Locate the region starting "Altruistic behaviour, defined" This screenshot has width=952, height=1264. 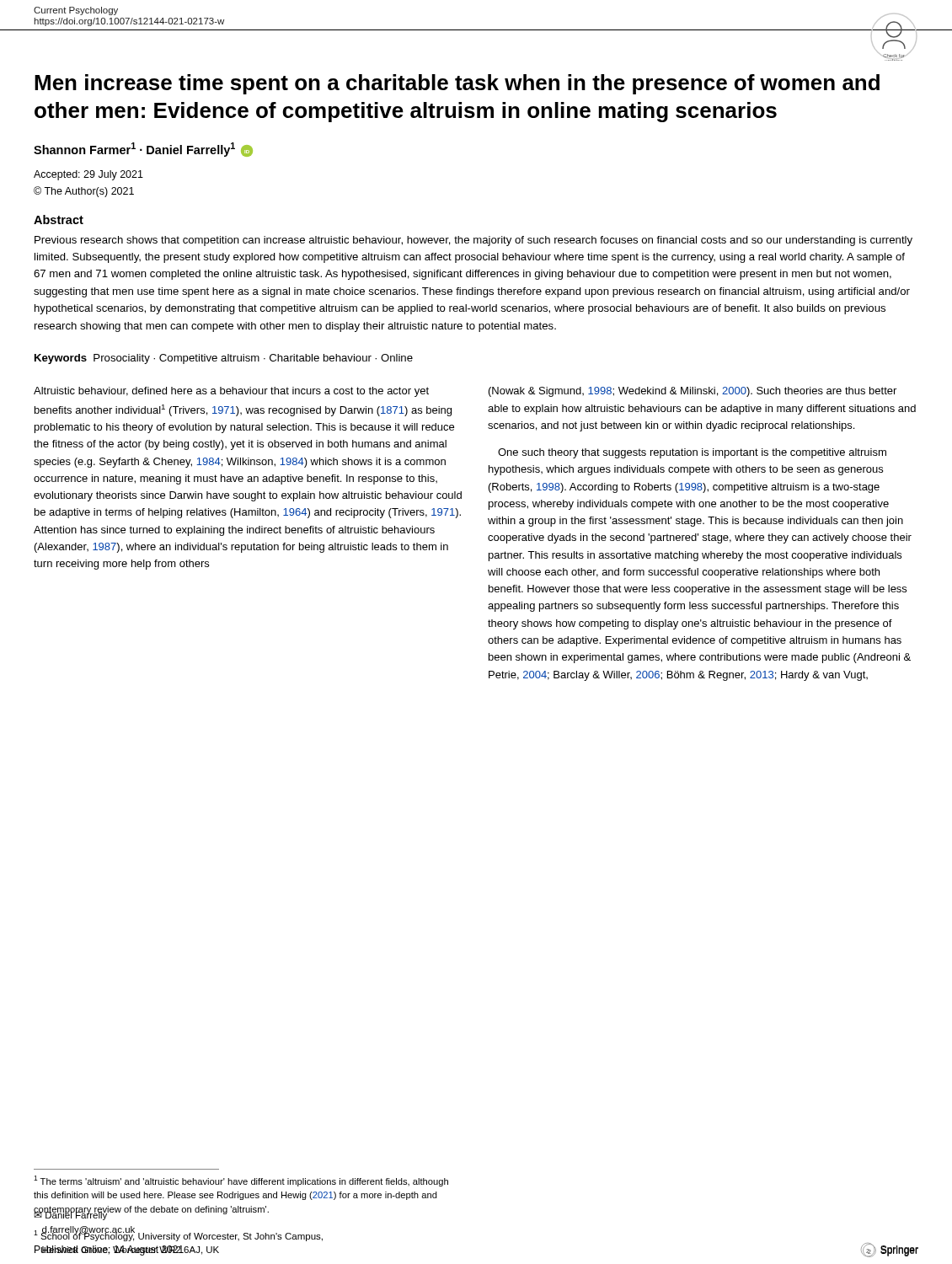click(249, 478)
